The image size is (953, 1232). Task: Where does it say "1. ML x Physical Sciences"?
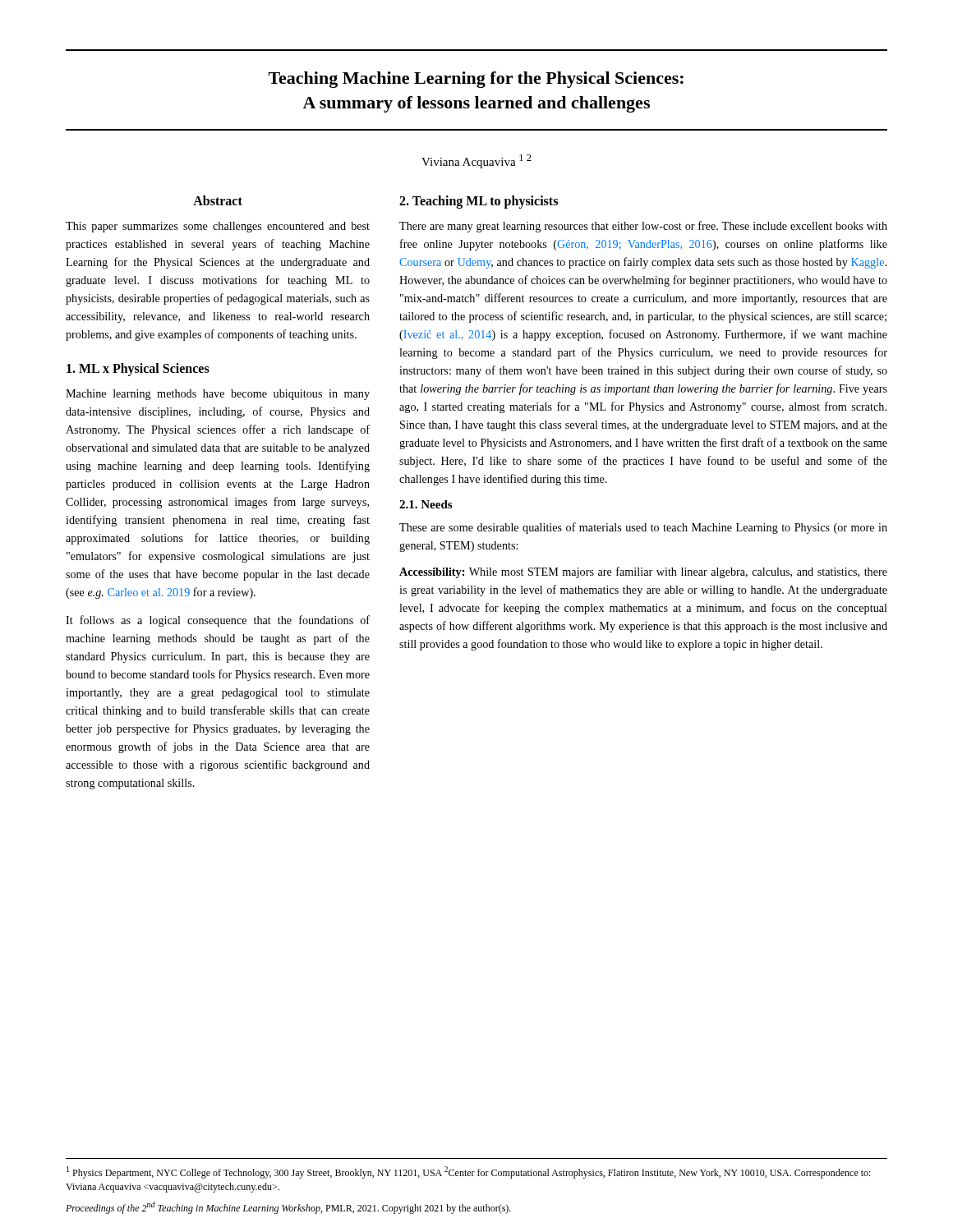137,369
